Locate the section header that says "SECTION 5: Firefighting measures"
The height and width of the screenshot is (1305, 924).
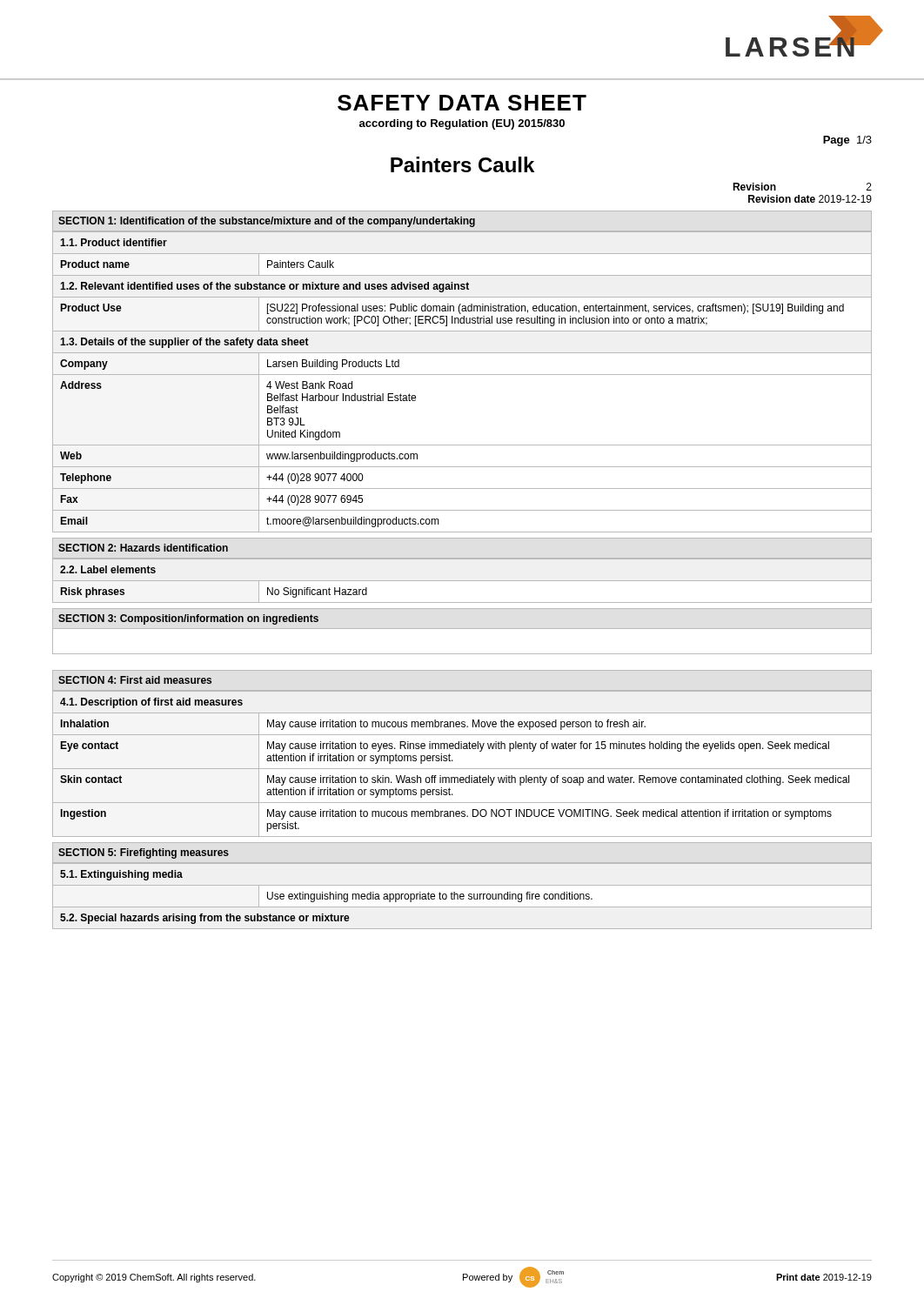click(x=144, y=853)
